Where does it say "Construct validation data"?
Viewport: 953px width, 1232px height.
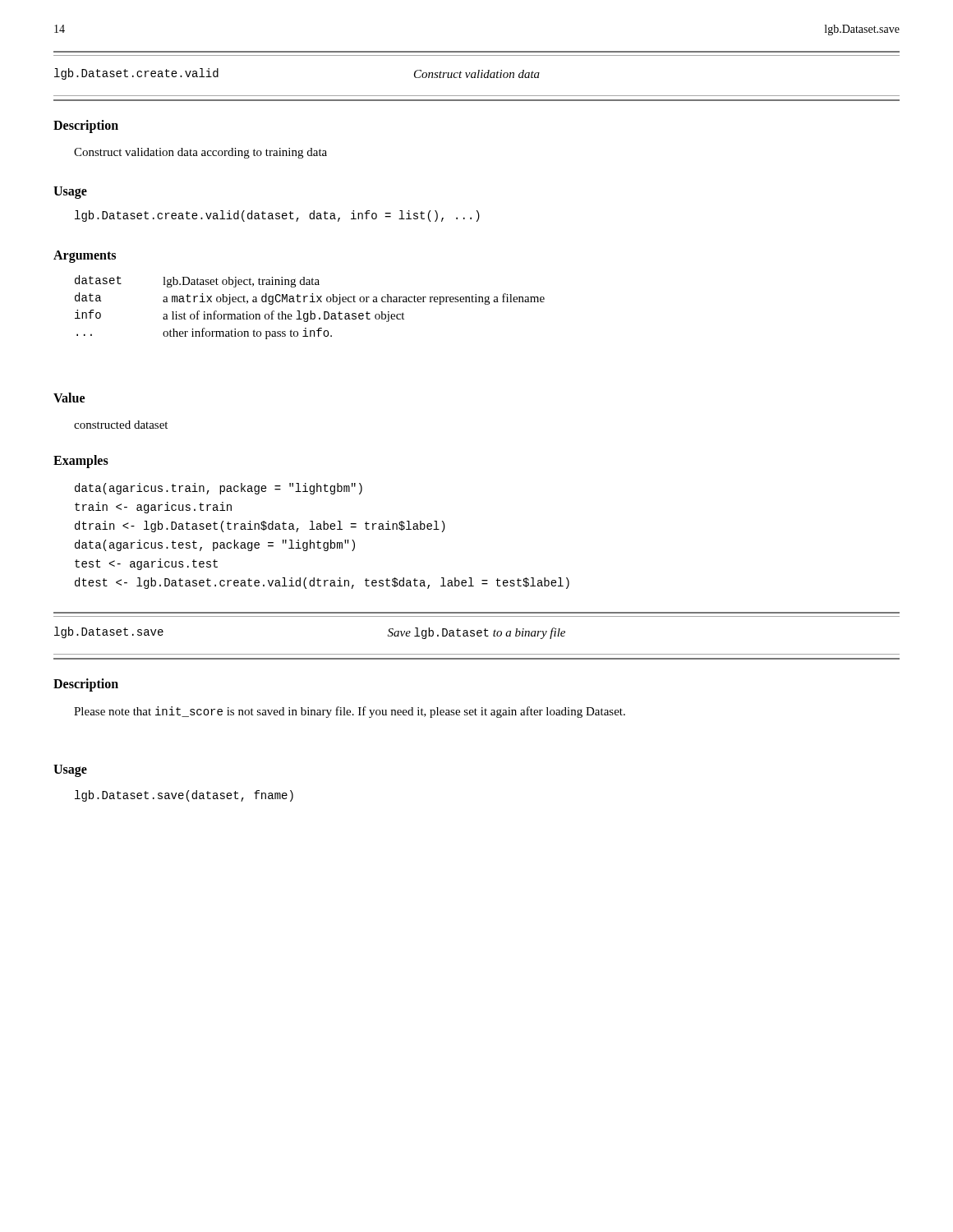(x=476, y=74)
